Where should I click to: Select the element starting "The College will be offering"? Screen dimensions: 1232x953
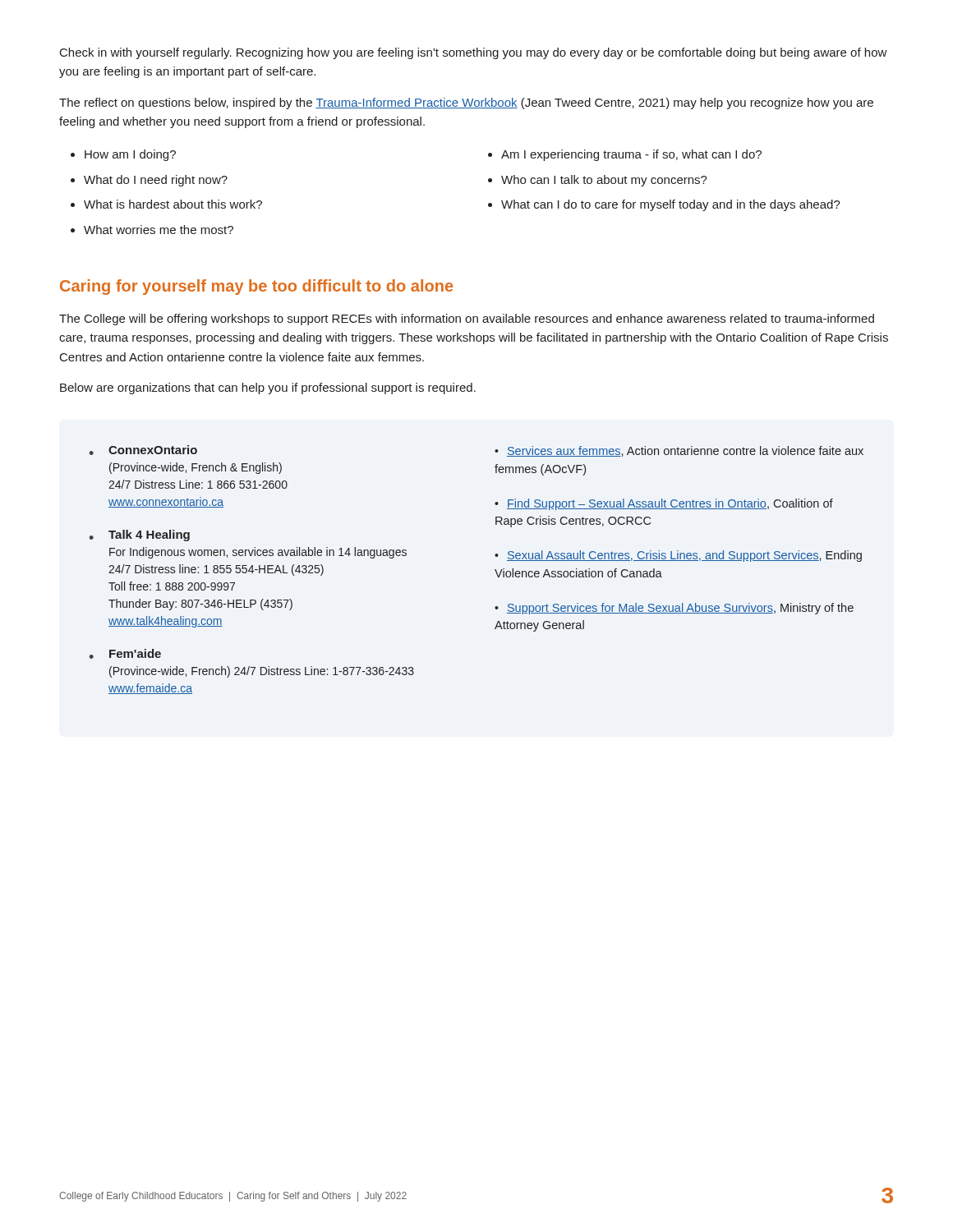(474, 337)
